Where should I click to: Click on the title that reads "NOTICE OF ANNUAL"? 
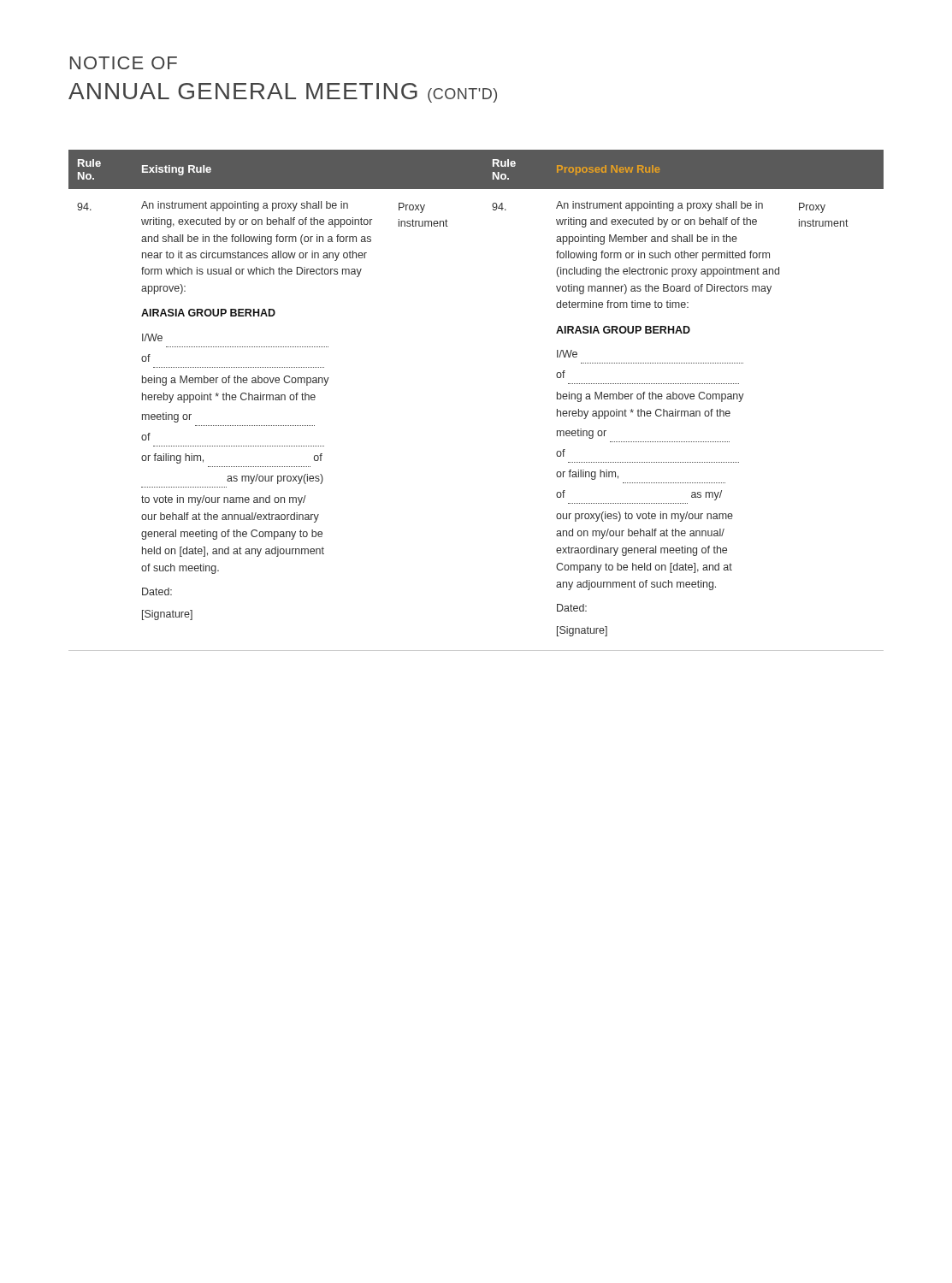[476, 79]
